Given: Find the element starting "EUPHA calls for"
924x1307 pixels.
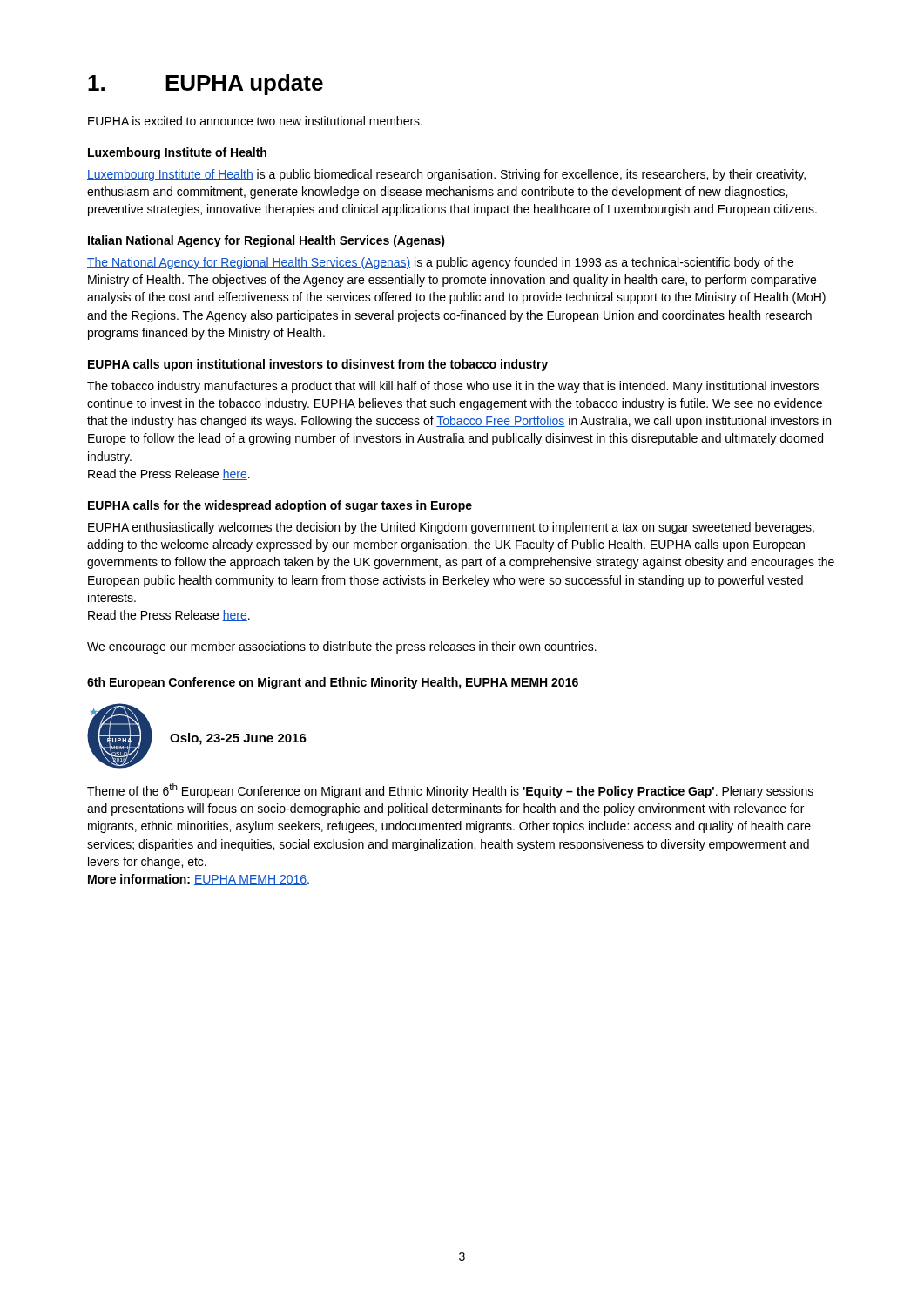Looking at the screenshot, I should click(462, 506).
